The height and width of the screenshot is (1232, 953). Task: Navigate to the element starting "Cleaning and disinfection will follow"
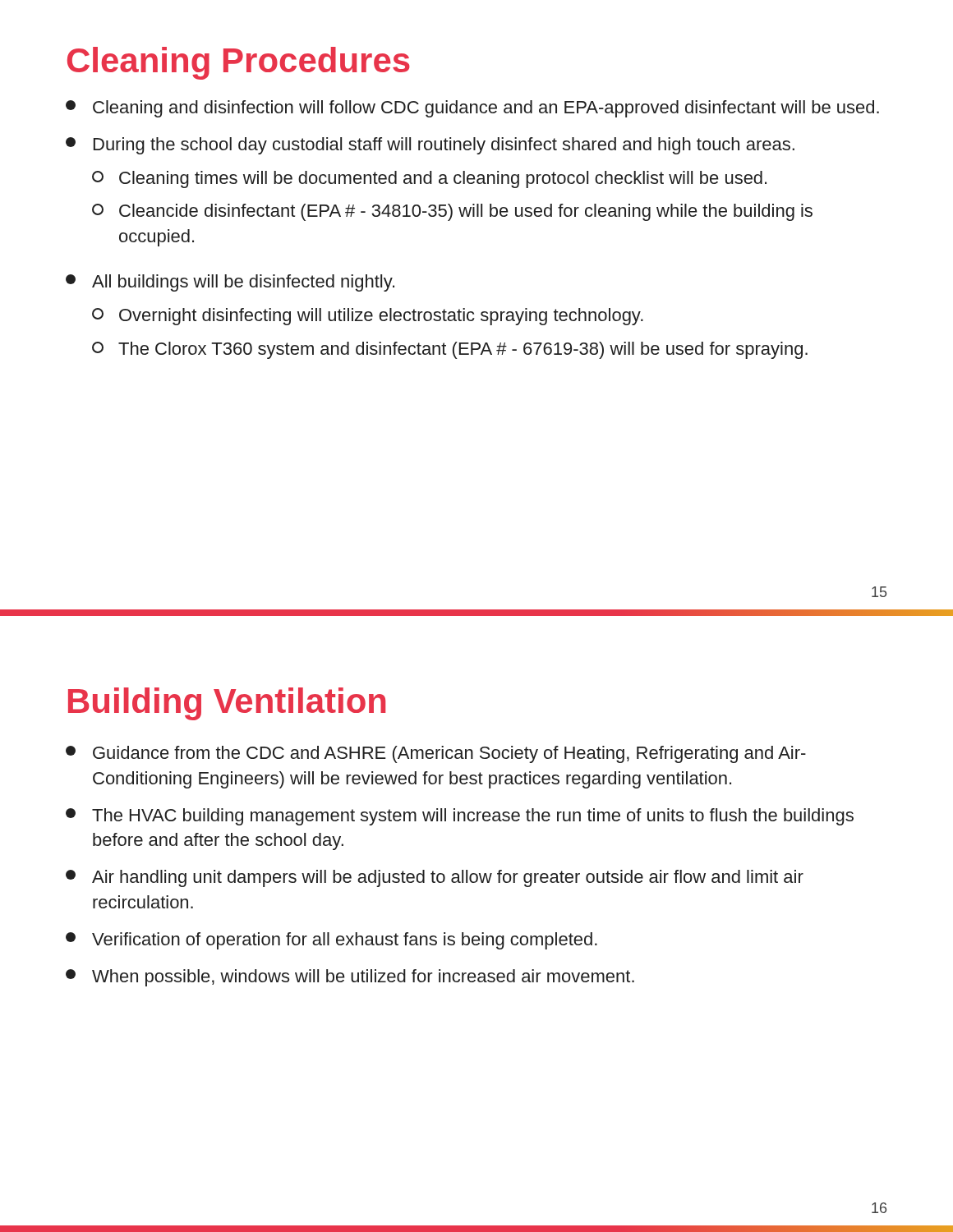point(476,108)
